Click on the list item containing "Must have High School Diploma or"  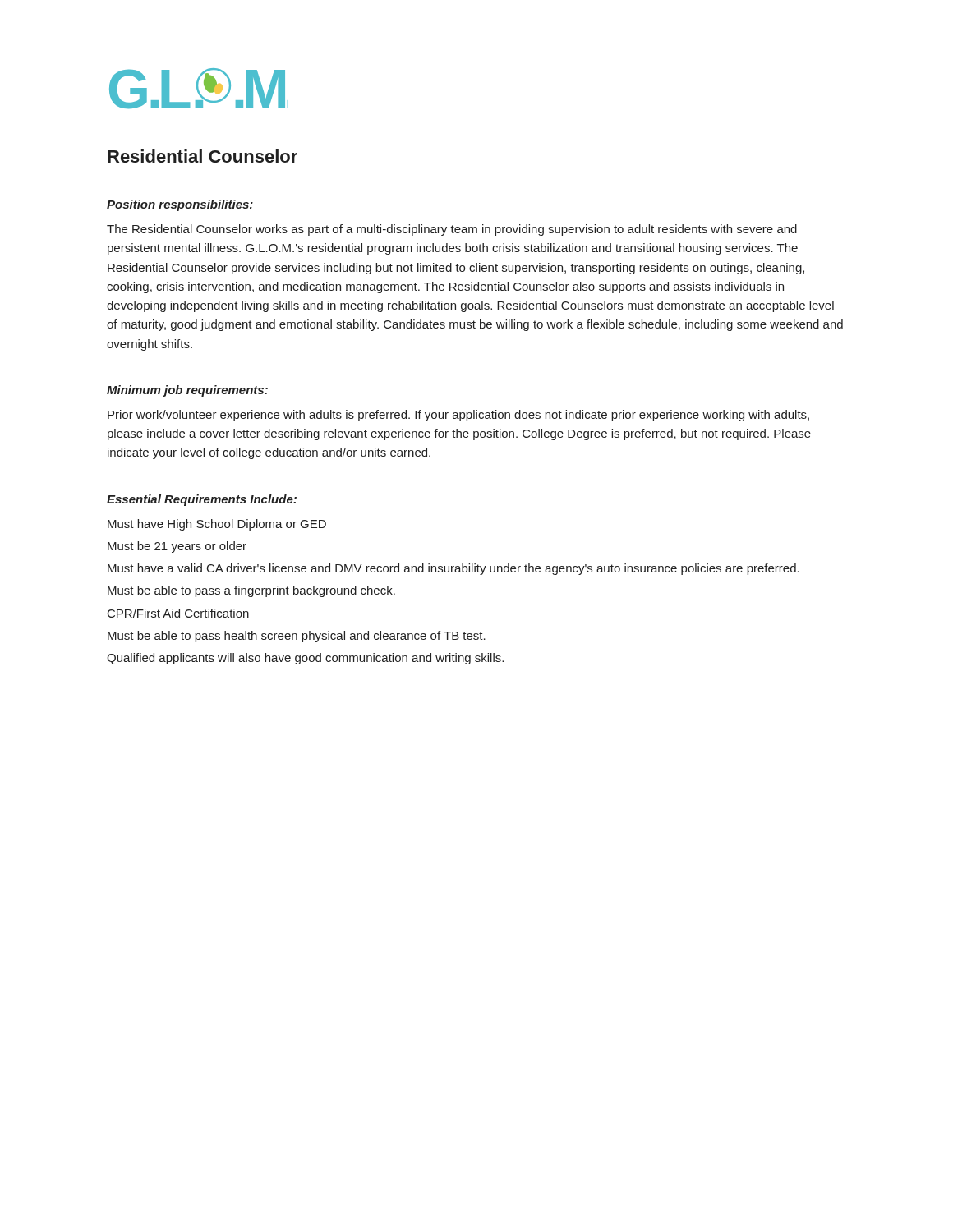coord(217,523)
